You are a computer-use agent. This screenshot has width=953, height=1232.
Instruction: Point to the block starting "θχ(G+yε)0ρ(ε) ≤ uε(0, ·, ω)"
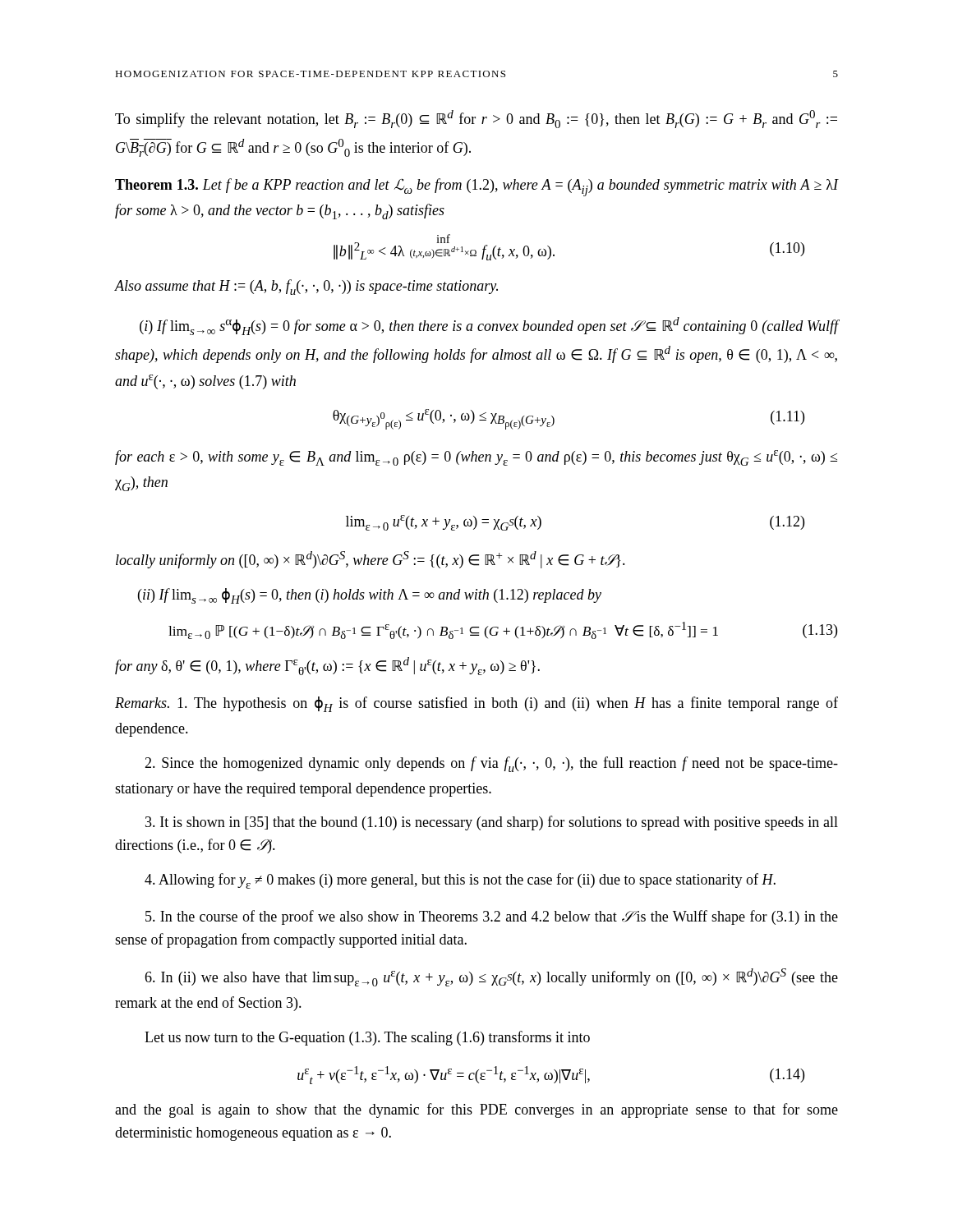point(476,417)
